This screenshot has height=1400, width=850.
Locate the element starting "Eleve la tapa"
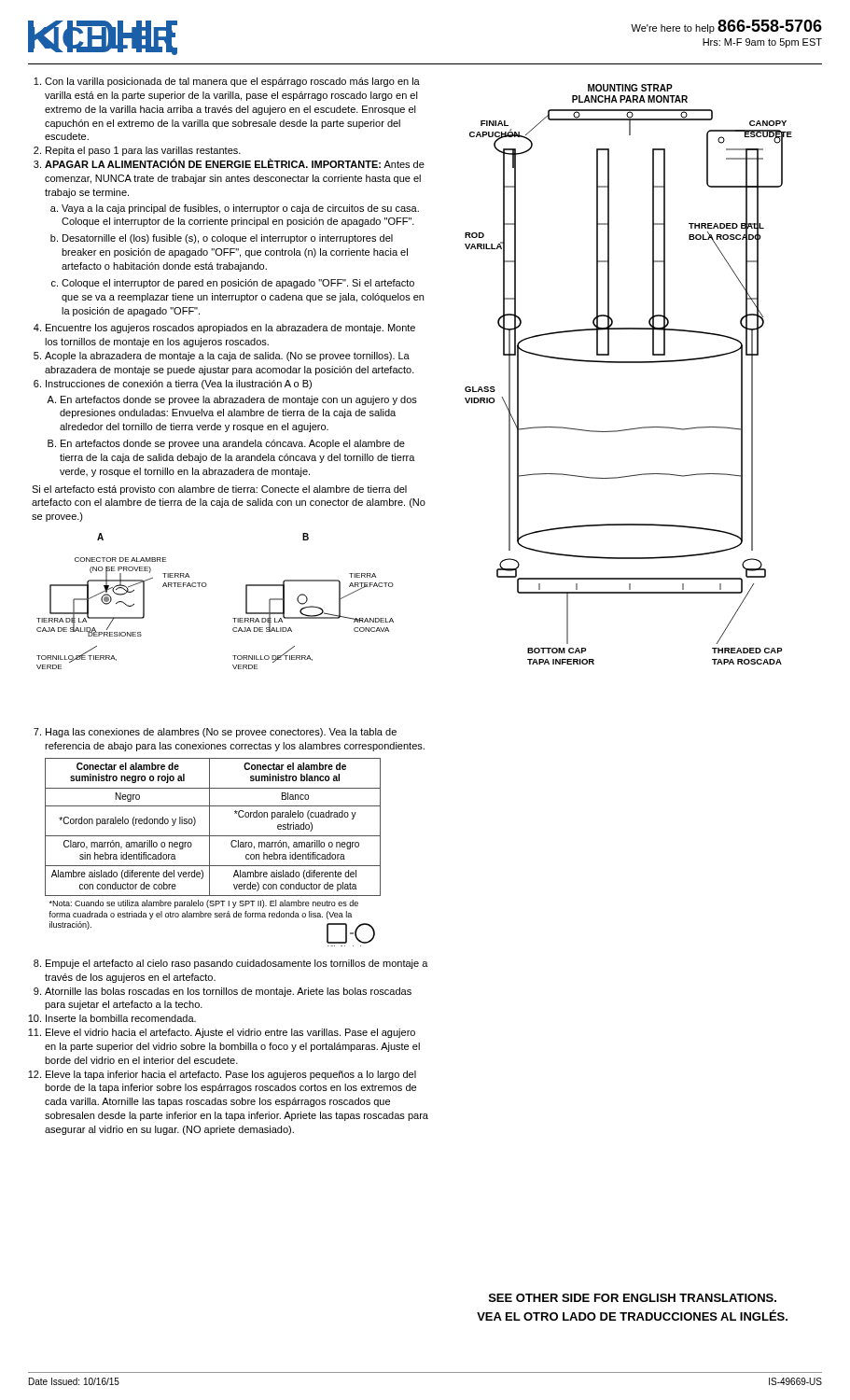[237, 1102]
